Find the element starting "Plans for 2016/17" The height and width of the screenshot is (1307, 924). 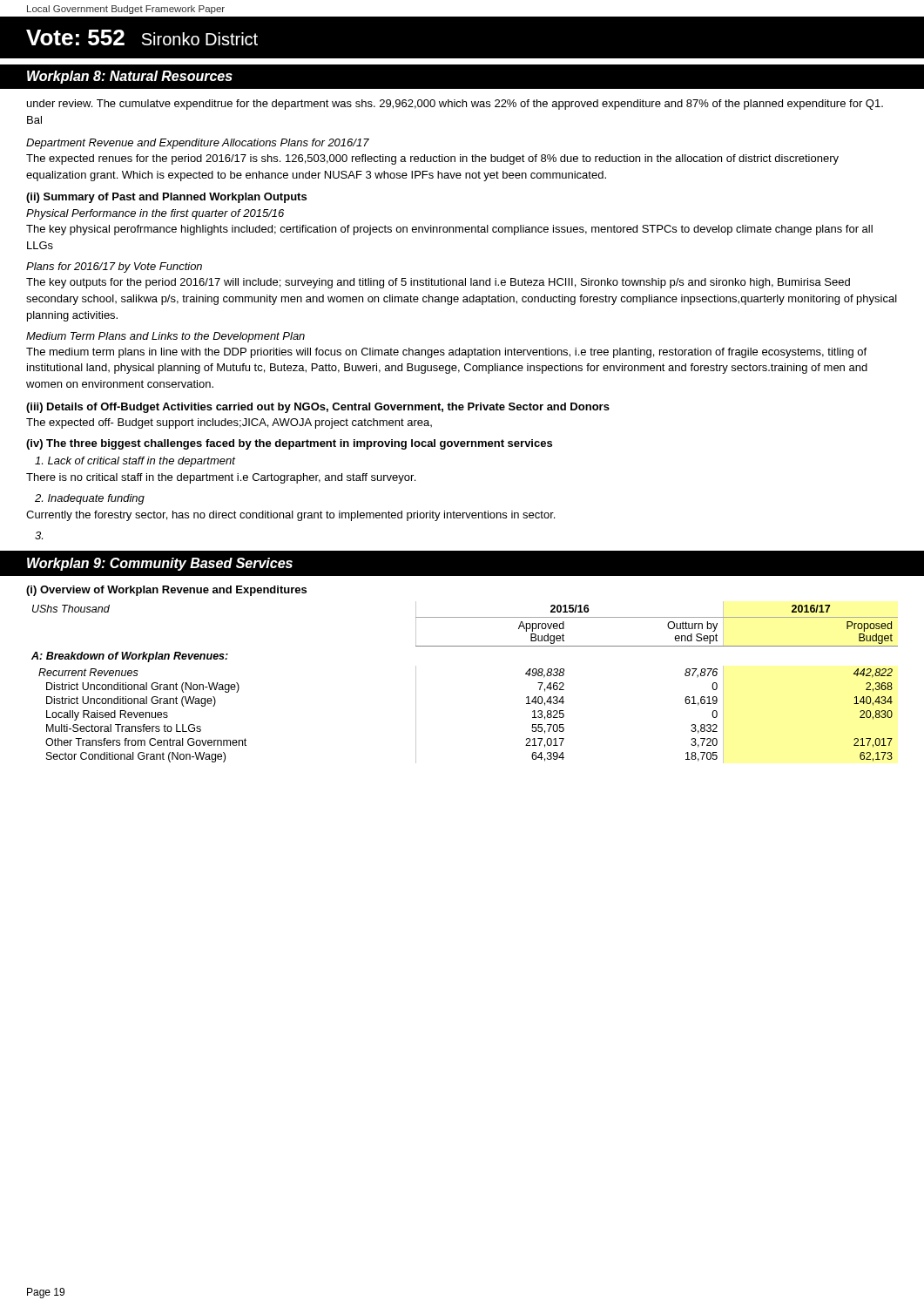[x=114, y=266]
